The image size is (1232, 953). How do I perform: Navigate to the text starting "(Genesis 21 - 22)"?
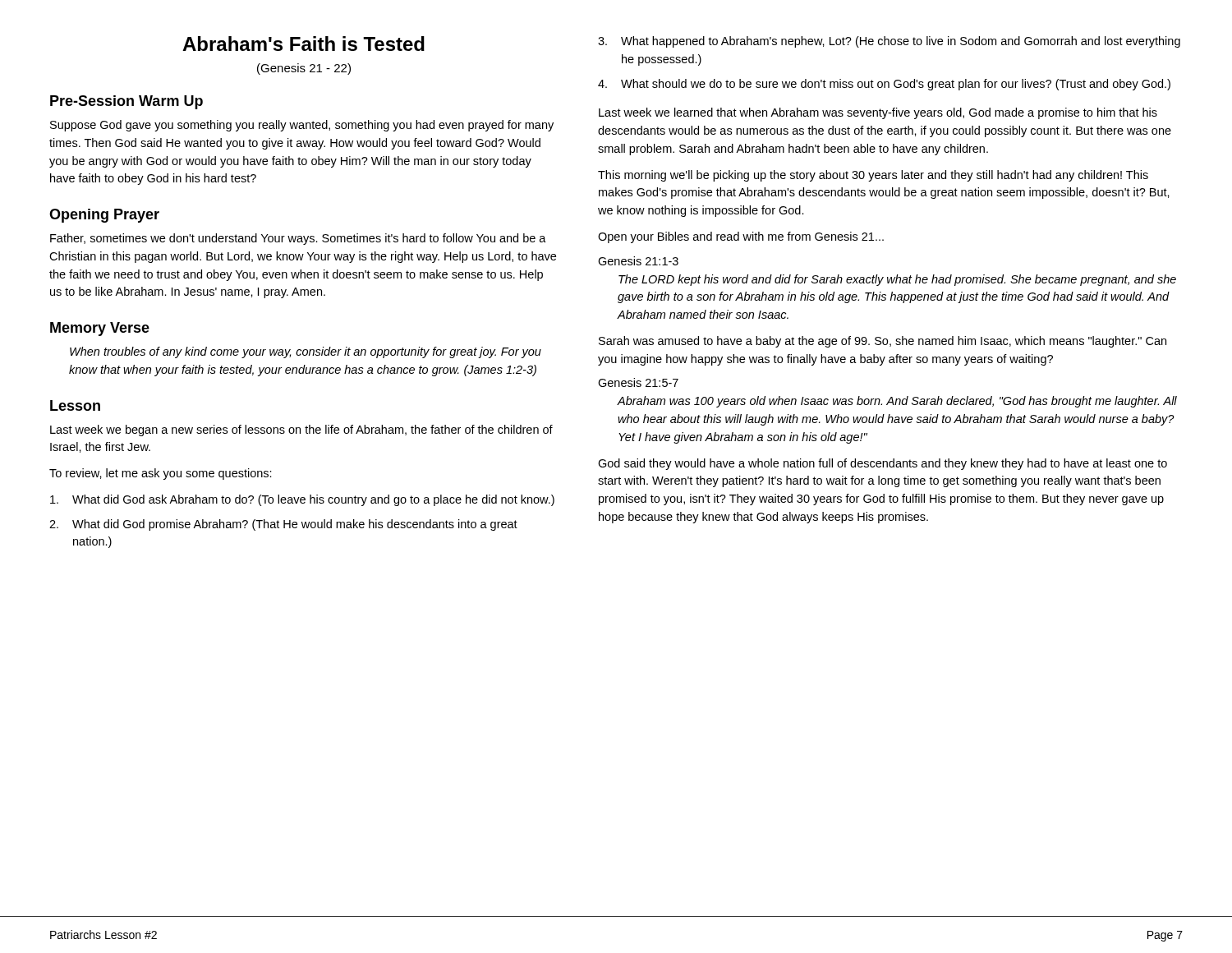(x=304, y=68)
